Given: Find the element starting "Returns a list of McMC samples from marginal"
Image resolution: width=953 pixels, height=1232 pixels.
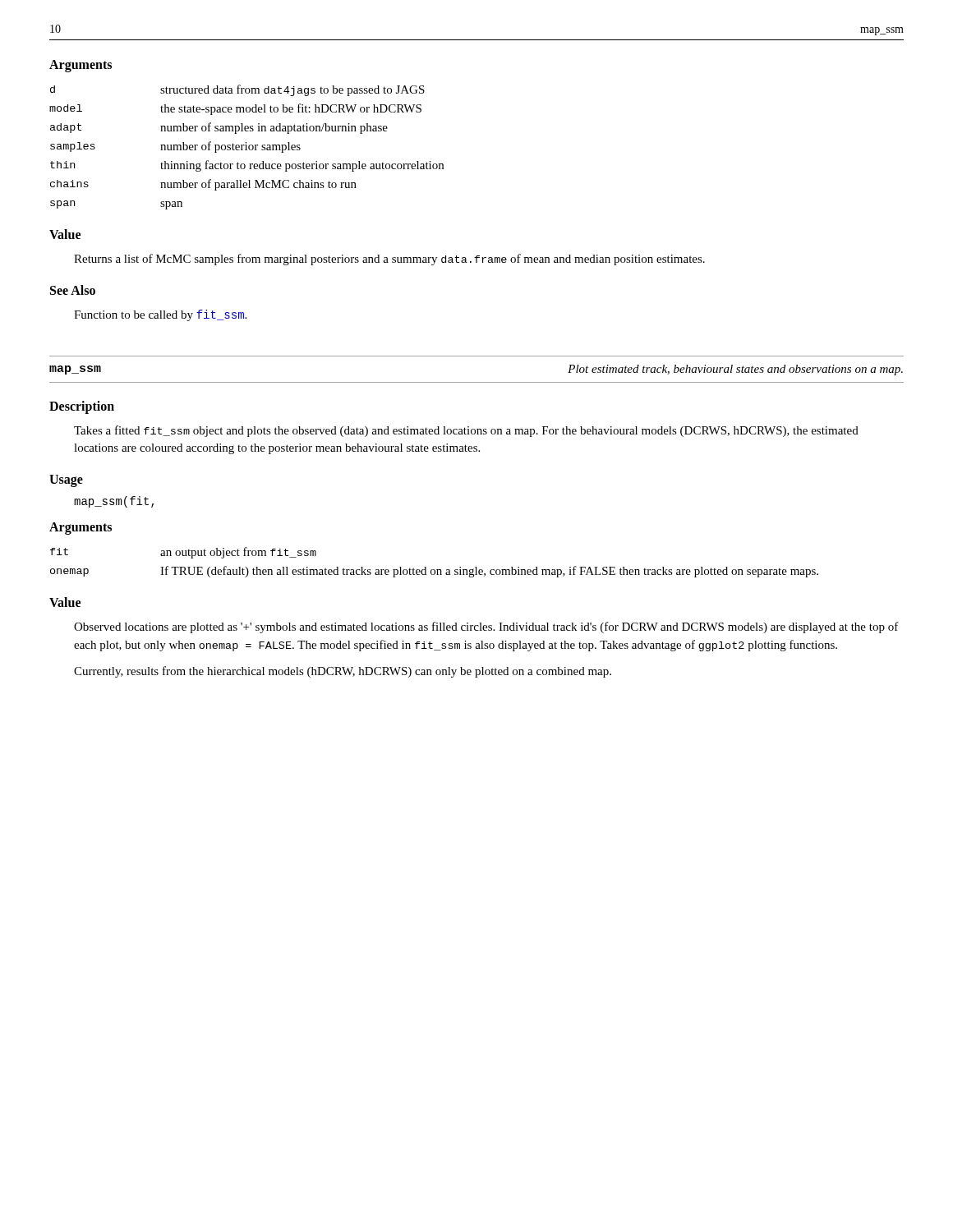Looking at the screenshot, I should click(390, 259).
